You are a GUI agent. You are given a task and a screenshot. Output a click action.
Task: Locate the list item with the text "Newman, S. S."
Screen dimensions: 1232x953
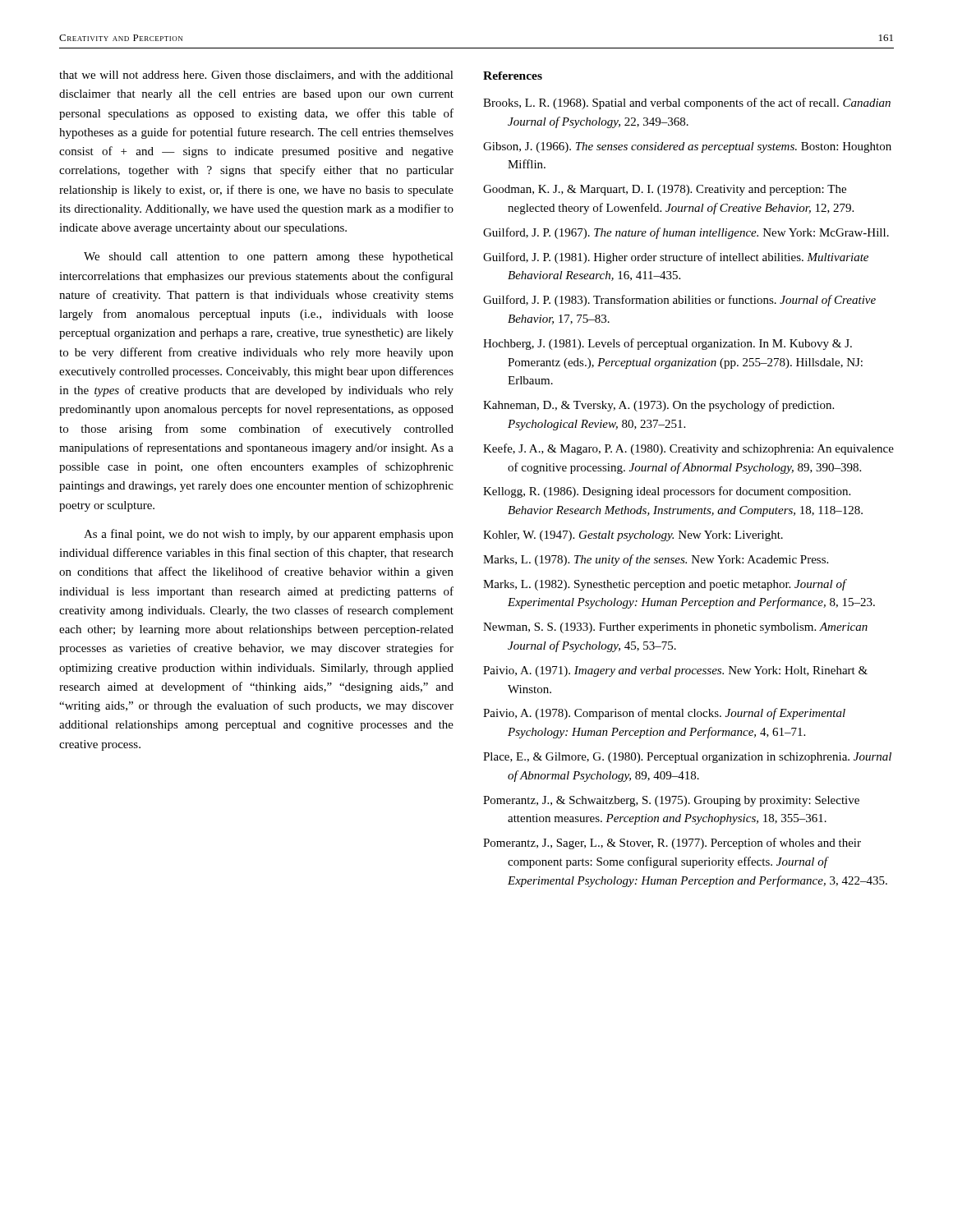[675, 636]
